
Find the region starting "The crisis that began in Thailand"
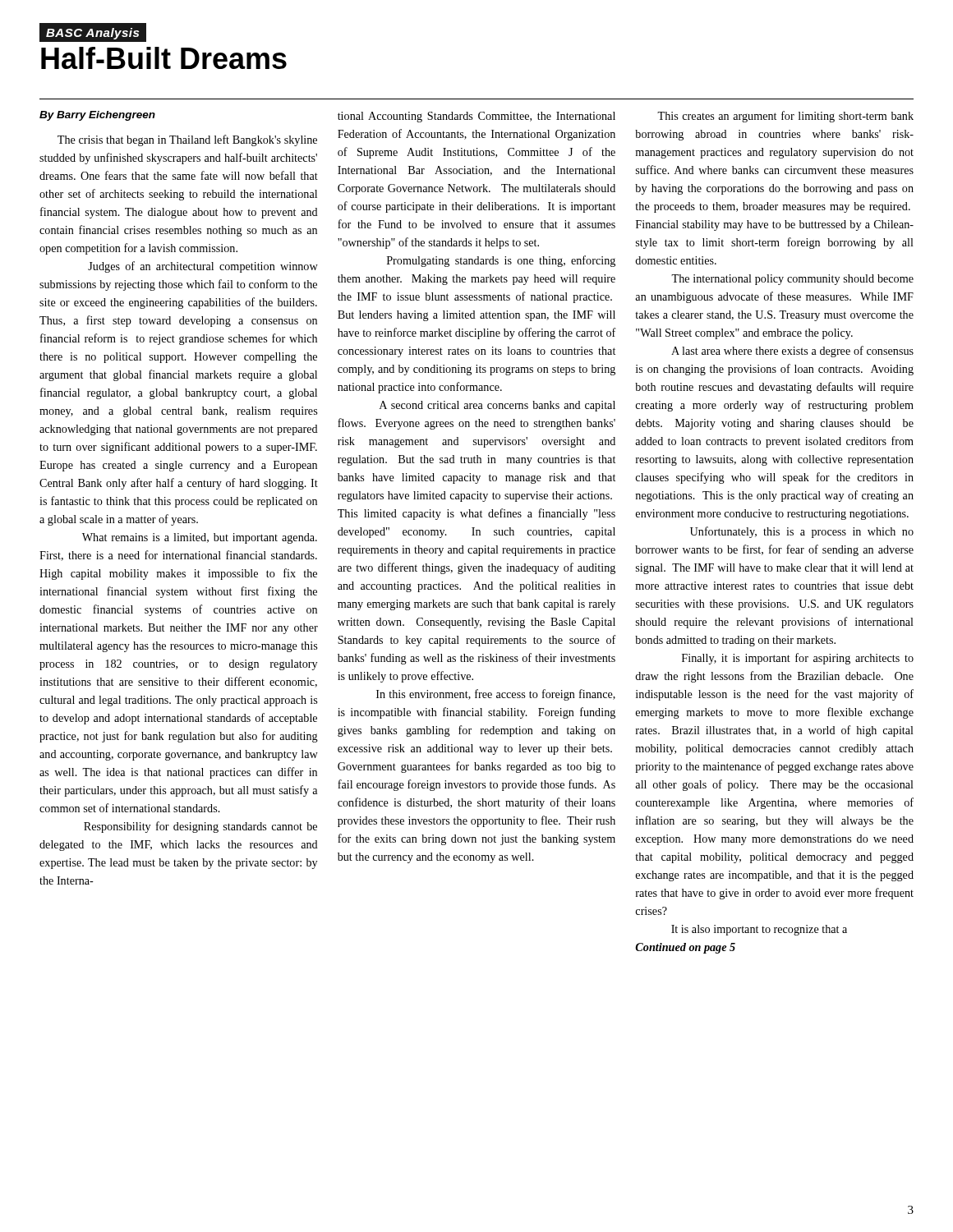(179, 510)
